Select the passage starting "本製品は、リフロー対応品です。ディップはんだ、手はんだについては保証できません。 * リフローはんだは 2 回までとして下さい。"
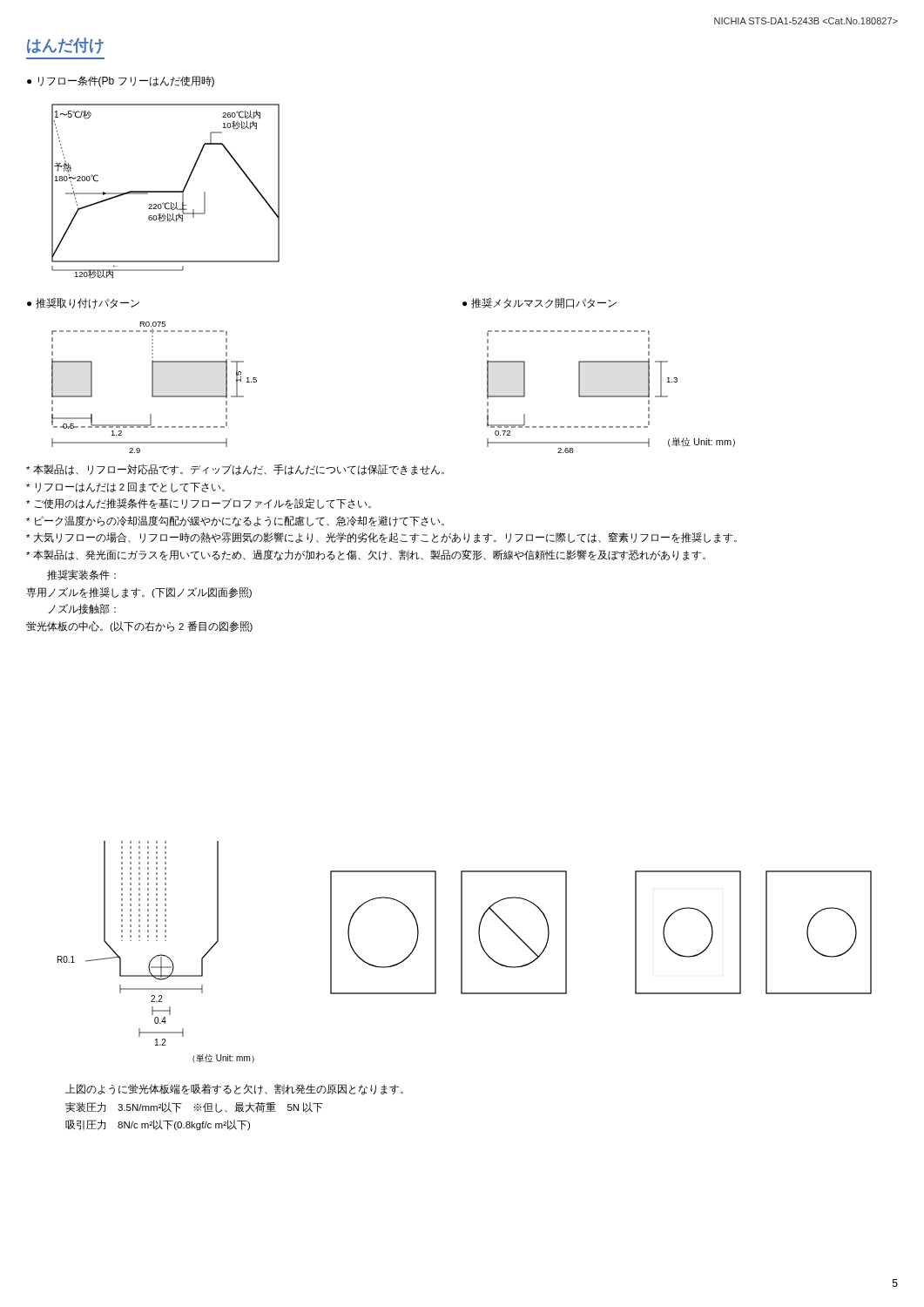Image resolution: width=924 pixels, height=1307 pixels. coord(462,549)
